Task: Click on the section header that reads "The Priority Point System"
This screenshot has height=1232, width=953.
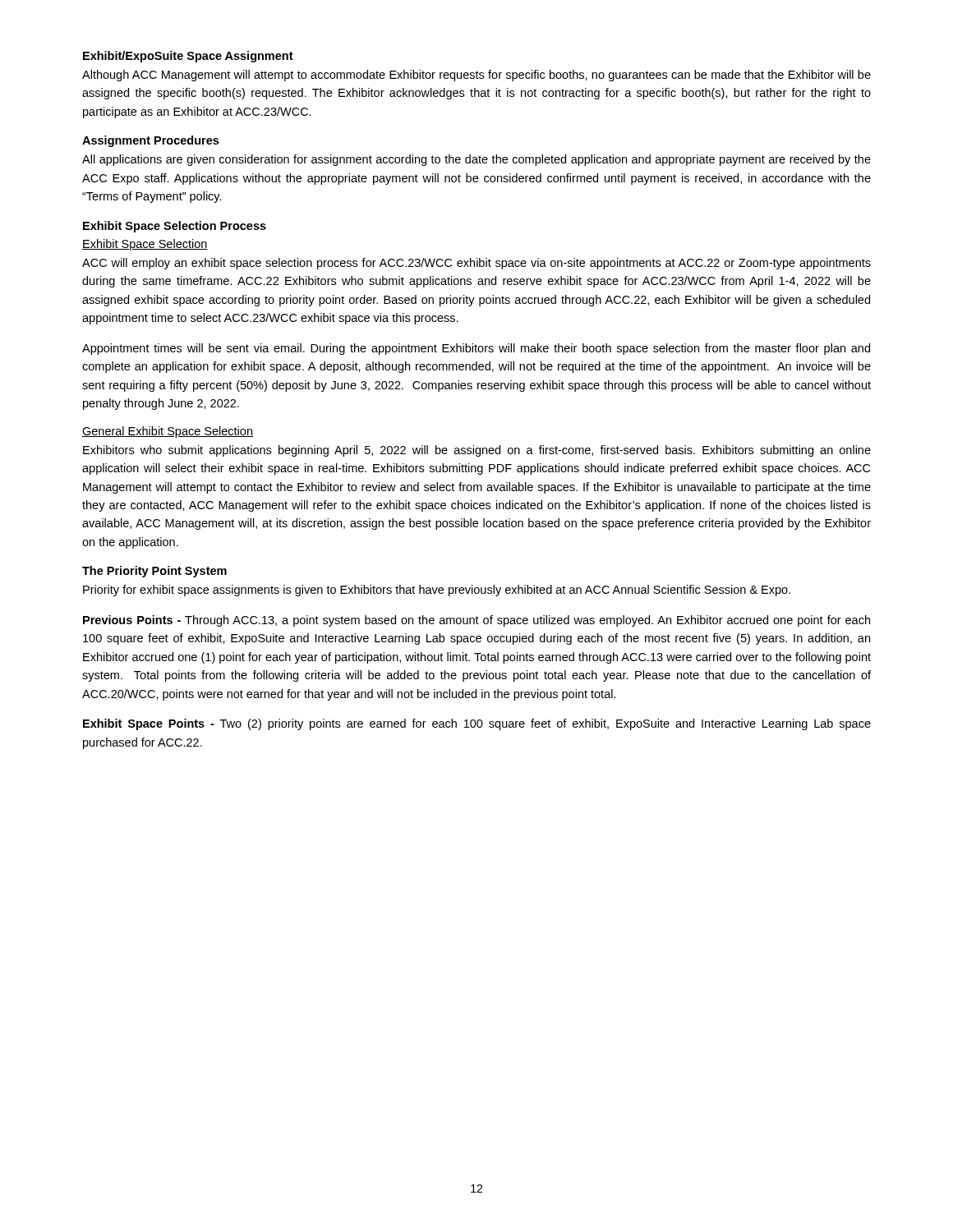Action: pos(155,571)
